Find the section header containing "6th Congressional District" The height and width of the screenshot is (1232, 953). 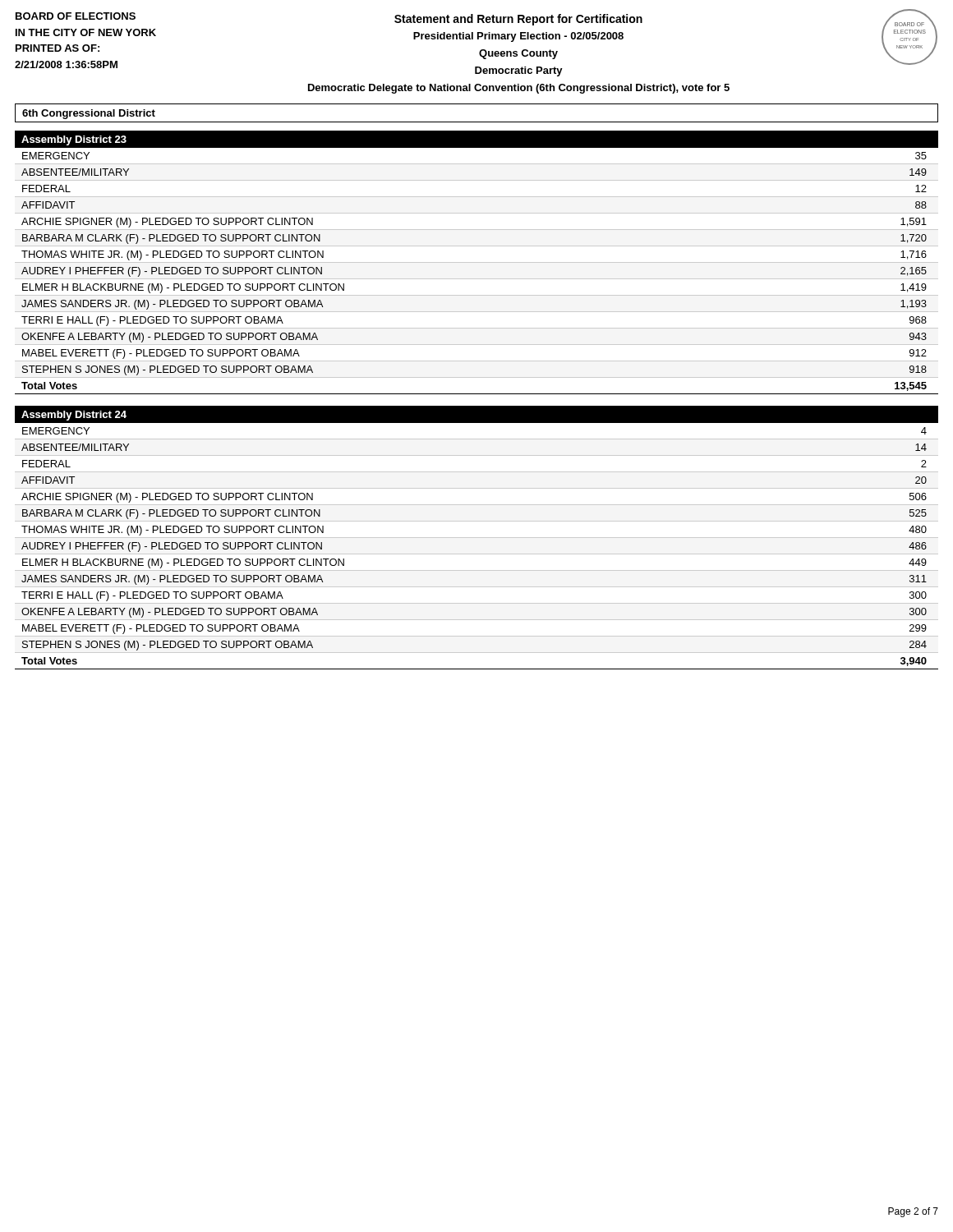(x=89, y=113)
